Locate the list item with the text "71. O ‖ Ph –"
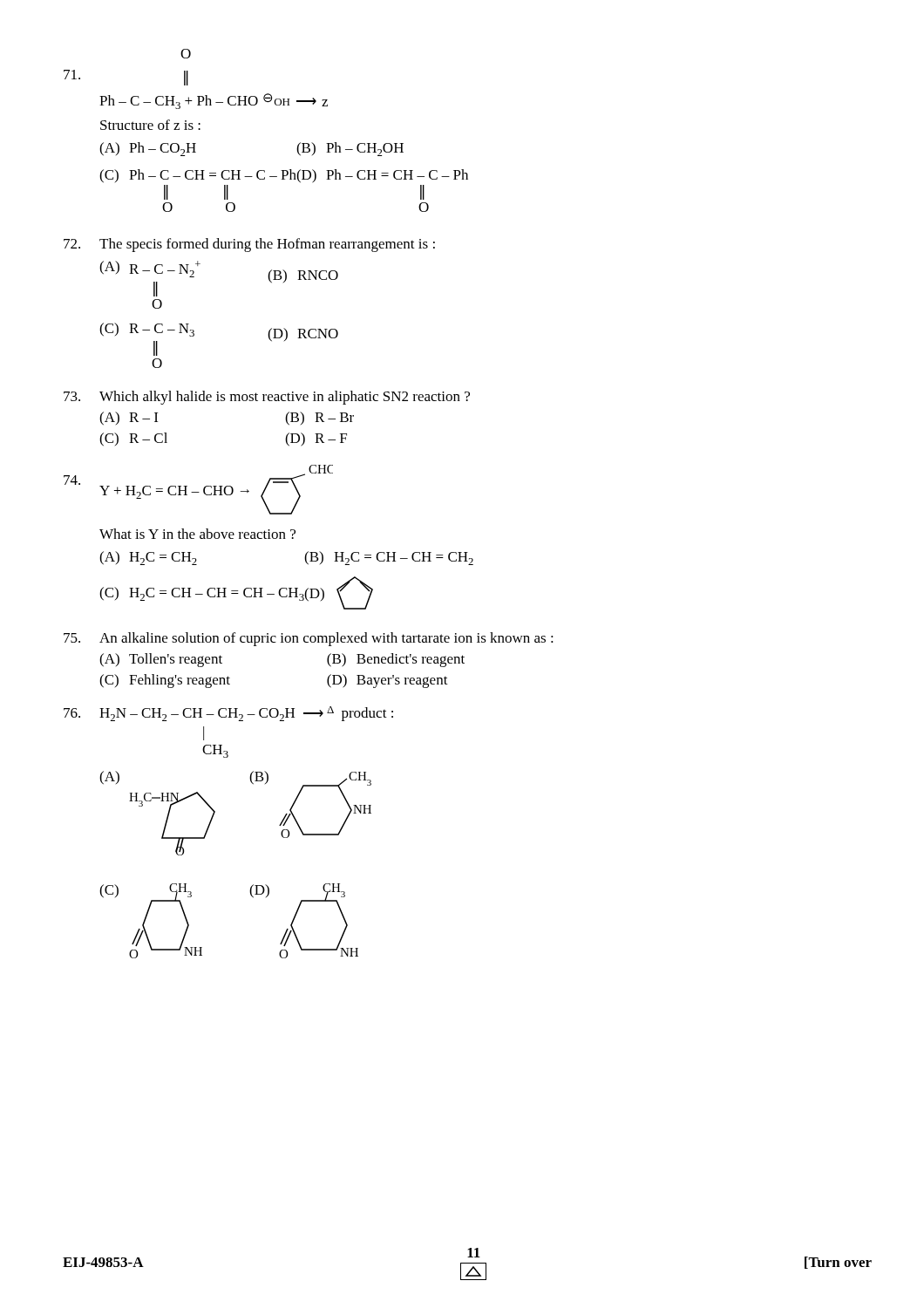 coord(186,54)
